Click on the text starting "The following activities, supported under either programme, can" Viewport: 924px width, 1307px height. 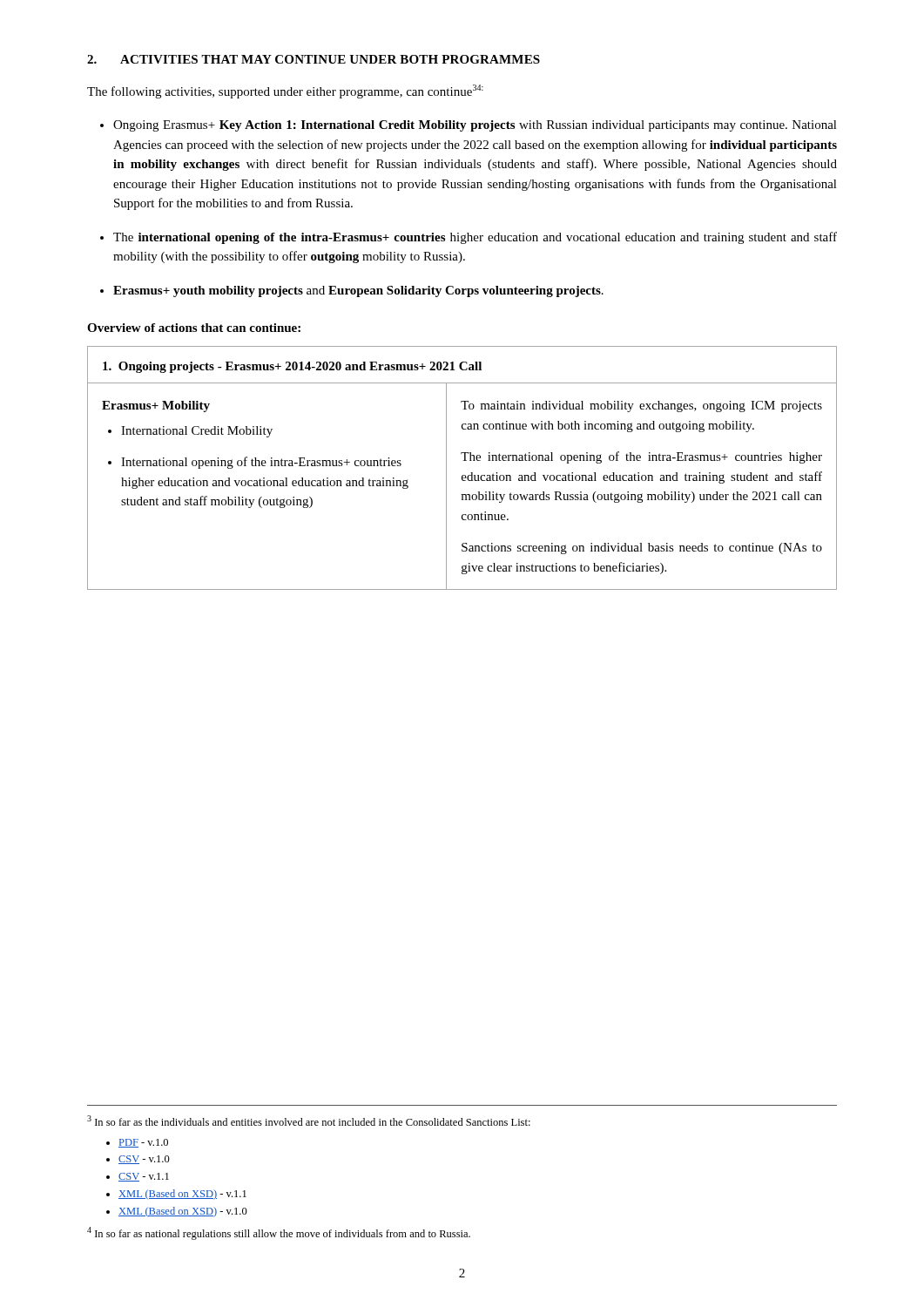pyautogui.click(x=285, y=91)
